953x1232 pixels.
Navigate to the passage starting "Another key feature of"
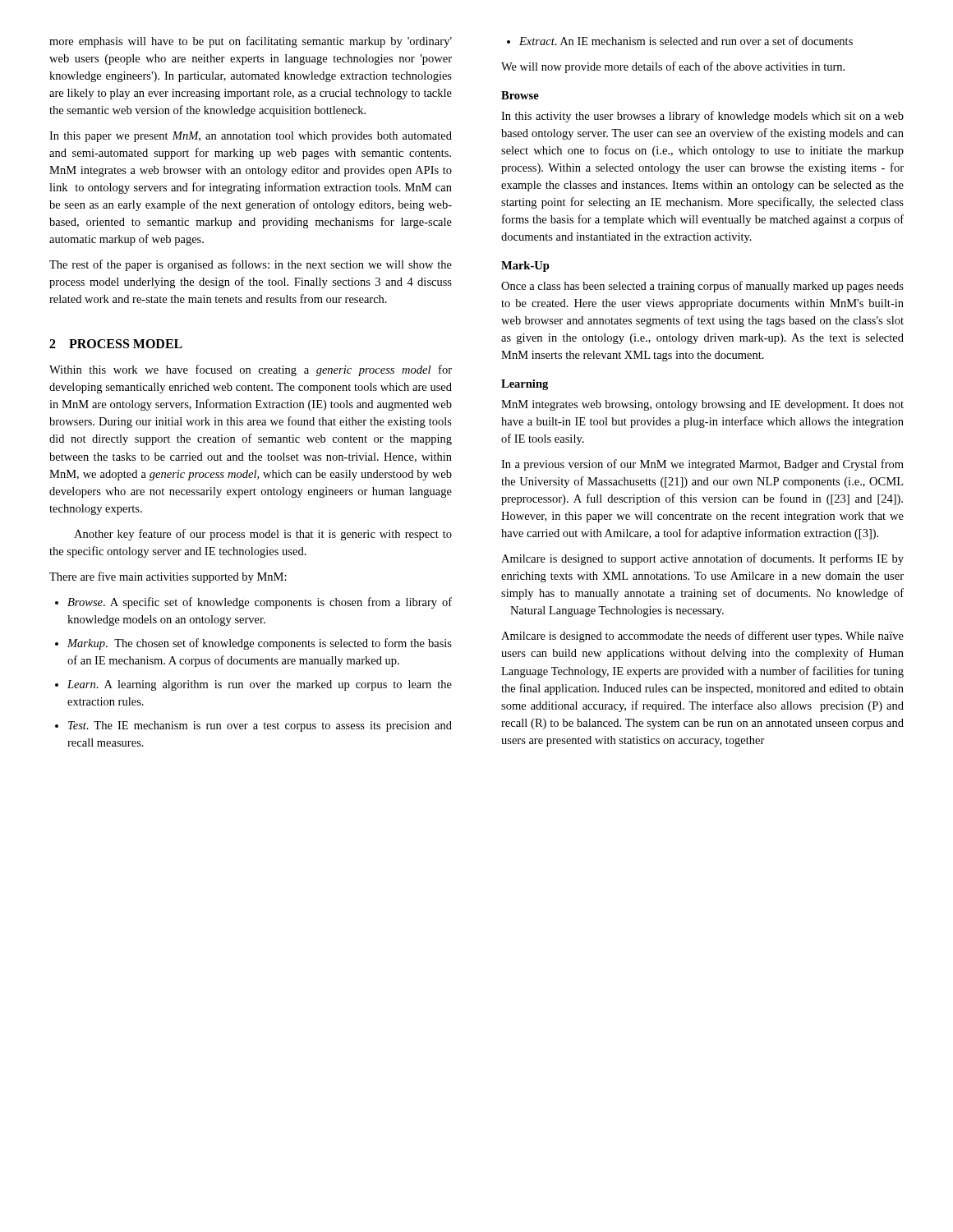coord(251,543)
